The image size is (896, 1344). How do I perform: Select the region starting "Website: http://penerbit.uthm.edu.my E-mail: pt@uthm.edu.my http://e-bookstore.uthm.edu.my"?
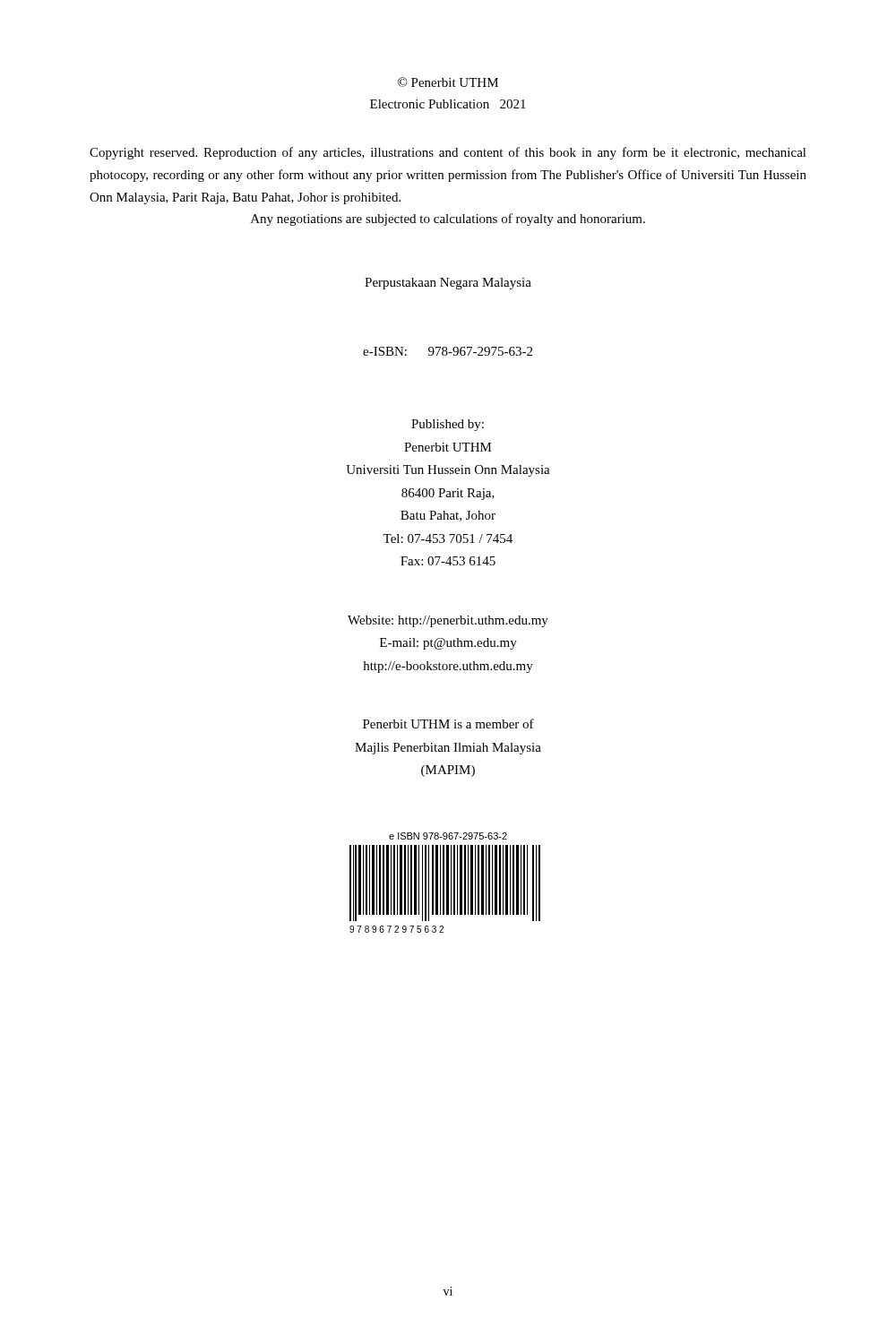coord(448,642)
